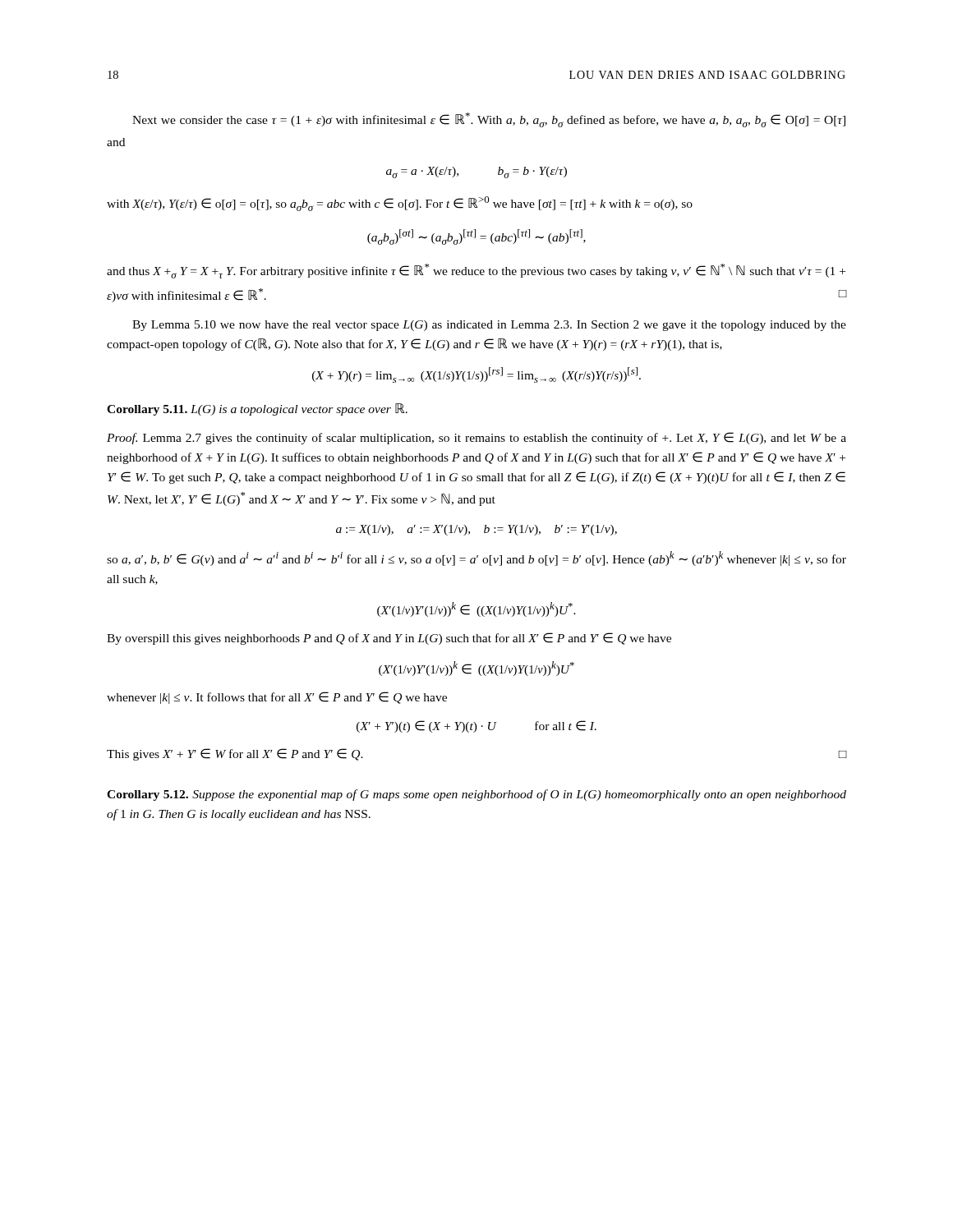The image size is (953, 1232).
Task: Click on the block starting "Corollary 5.11. L(G) is a topological vector"
Action: point(257,409)
